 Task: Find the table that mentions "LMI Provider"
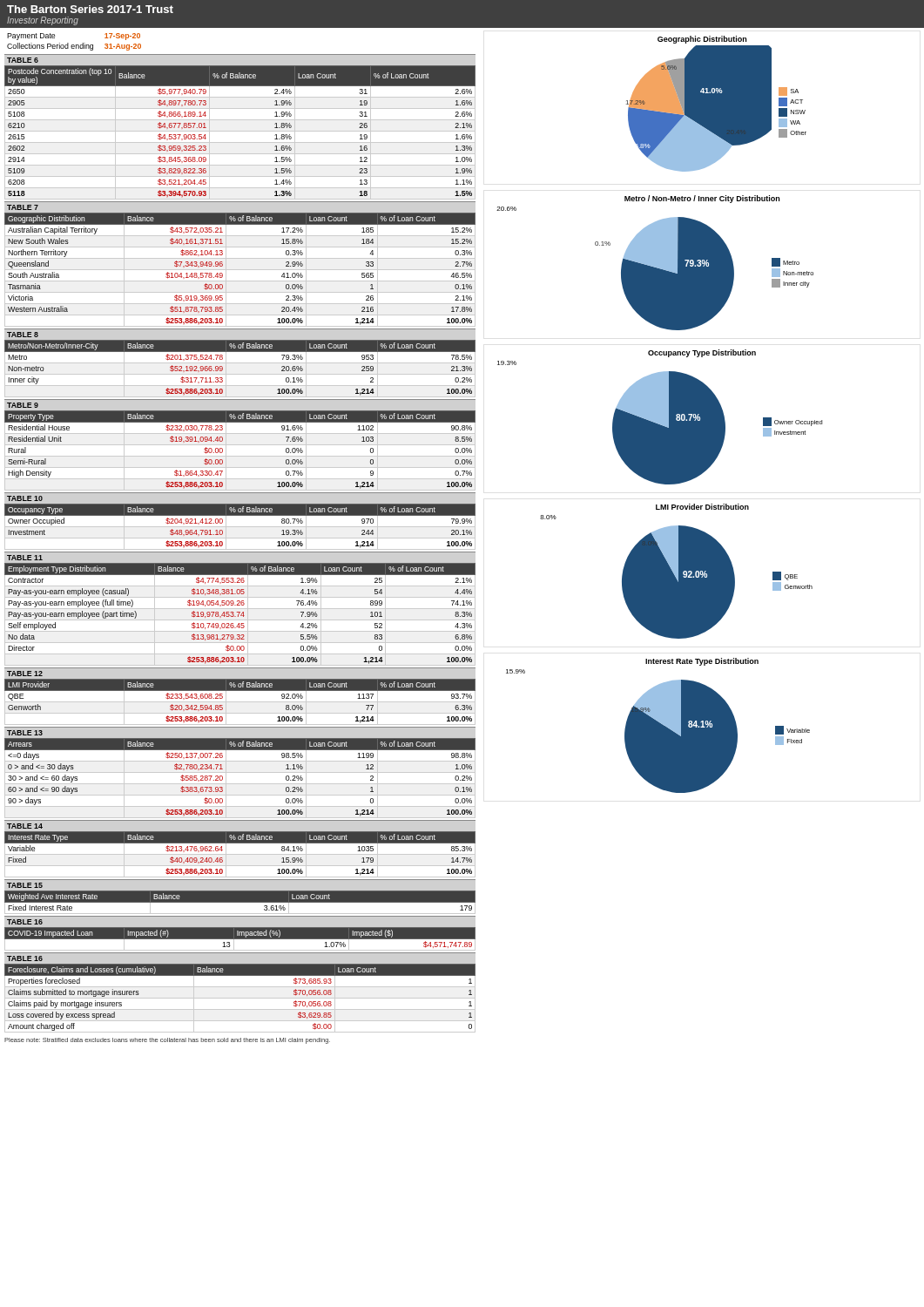point(240,702)
